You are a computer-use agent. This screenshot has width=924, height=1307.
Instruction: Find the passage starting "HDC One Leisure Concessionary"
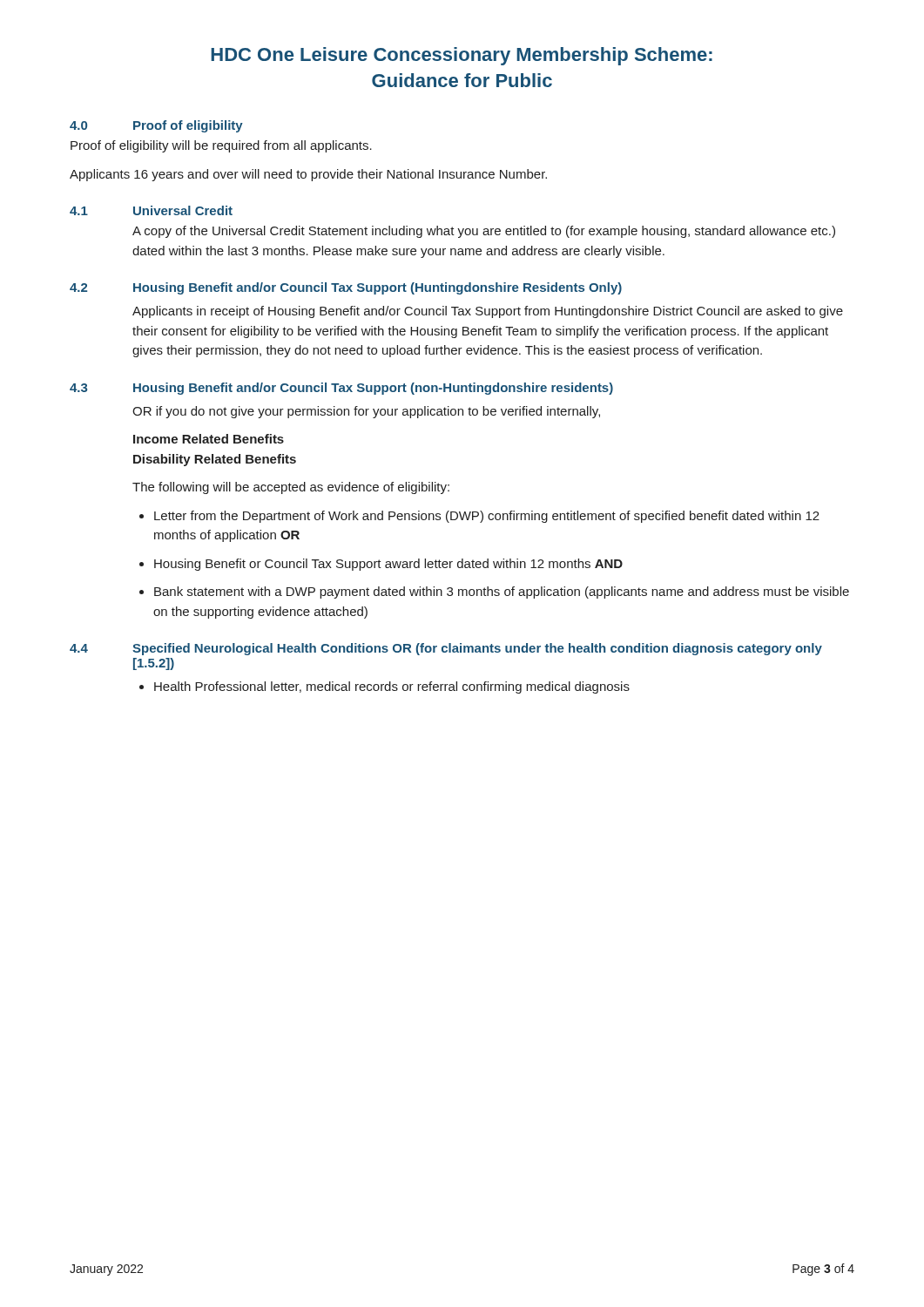(462, 68)
